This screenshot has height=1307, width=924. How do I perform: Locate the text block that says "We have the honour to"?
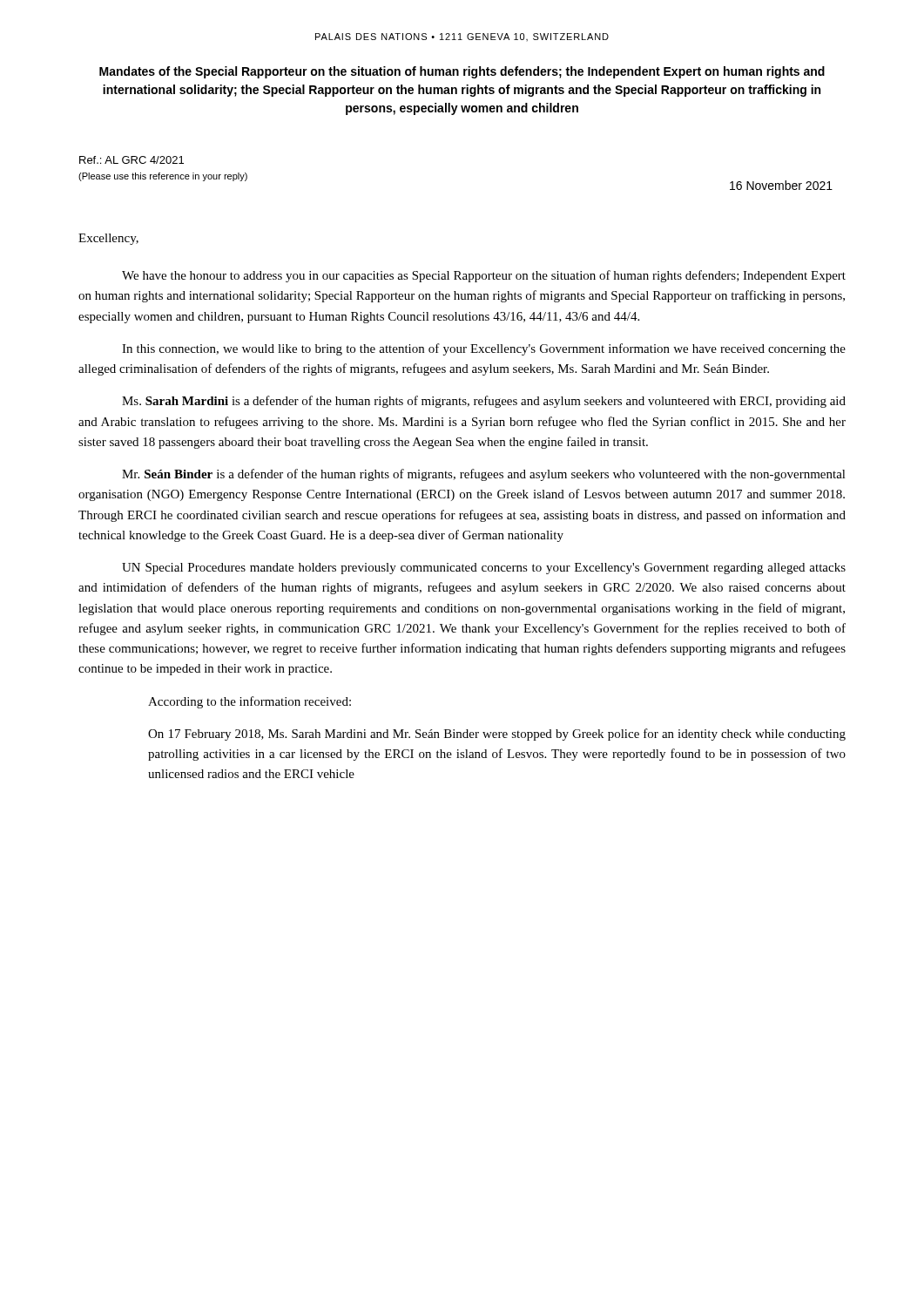[462, 296]
